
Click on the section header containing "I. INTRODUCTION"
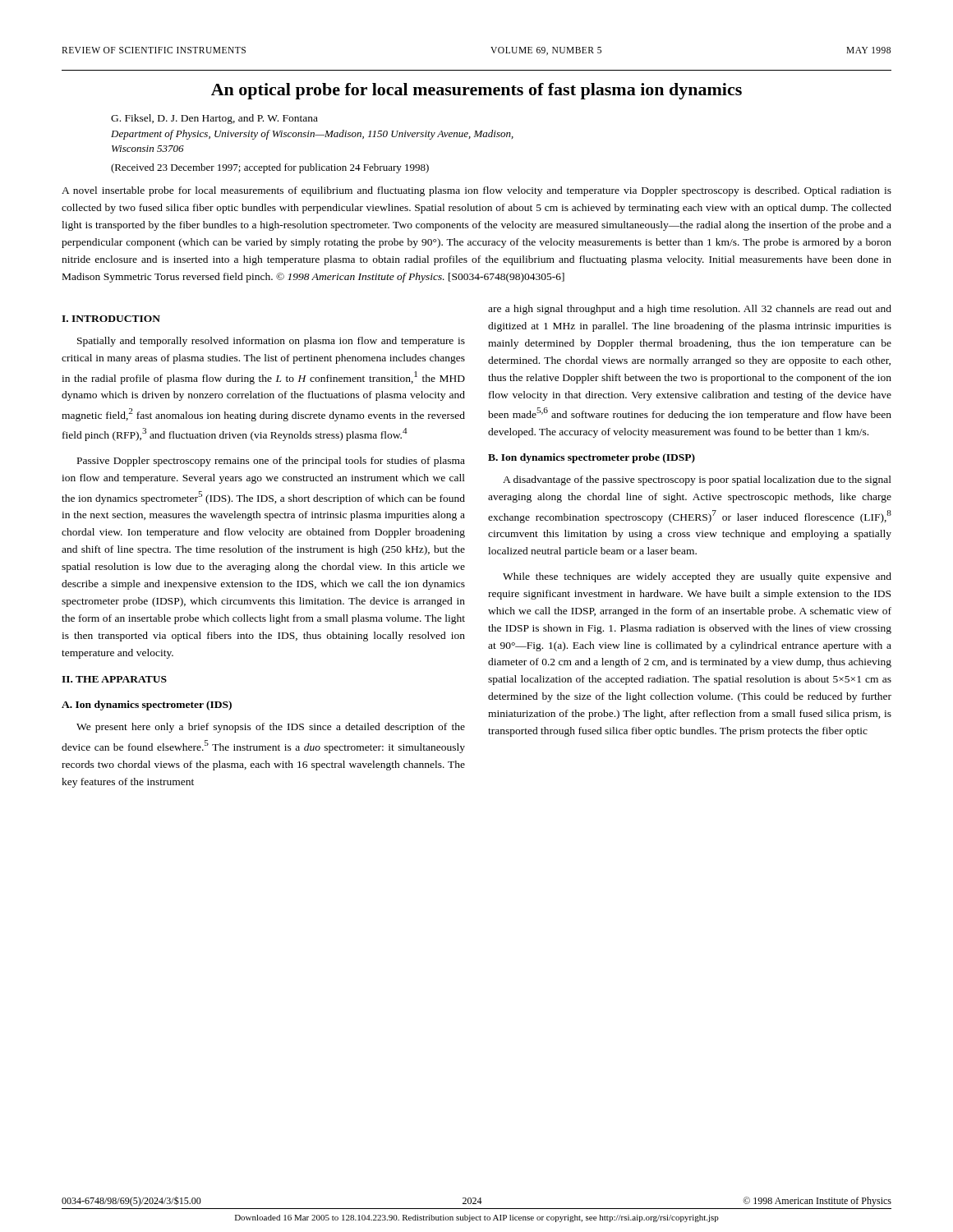point(111,318)
